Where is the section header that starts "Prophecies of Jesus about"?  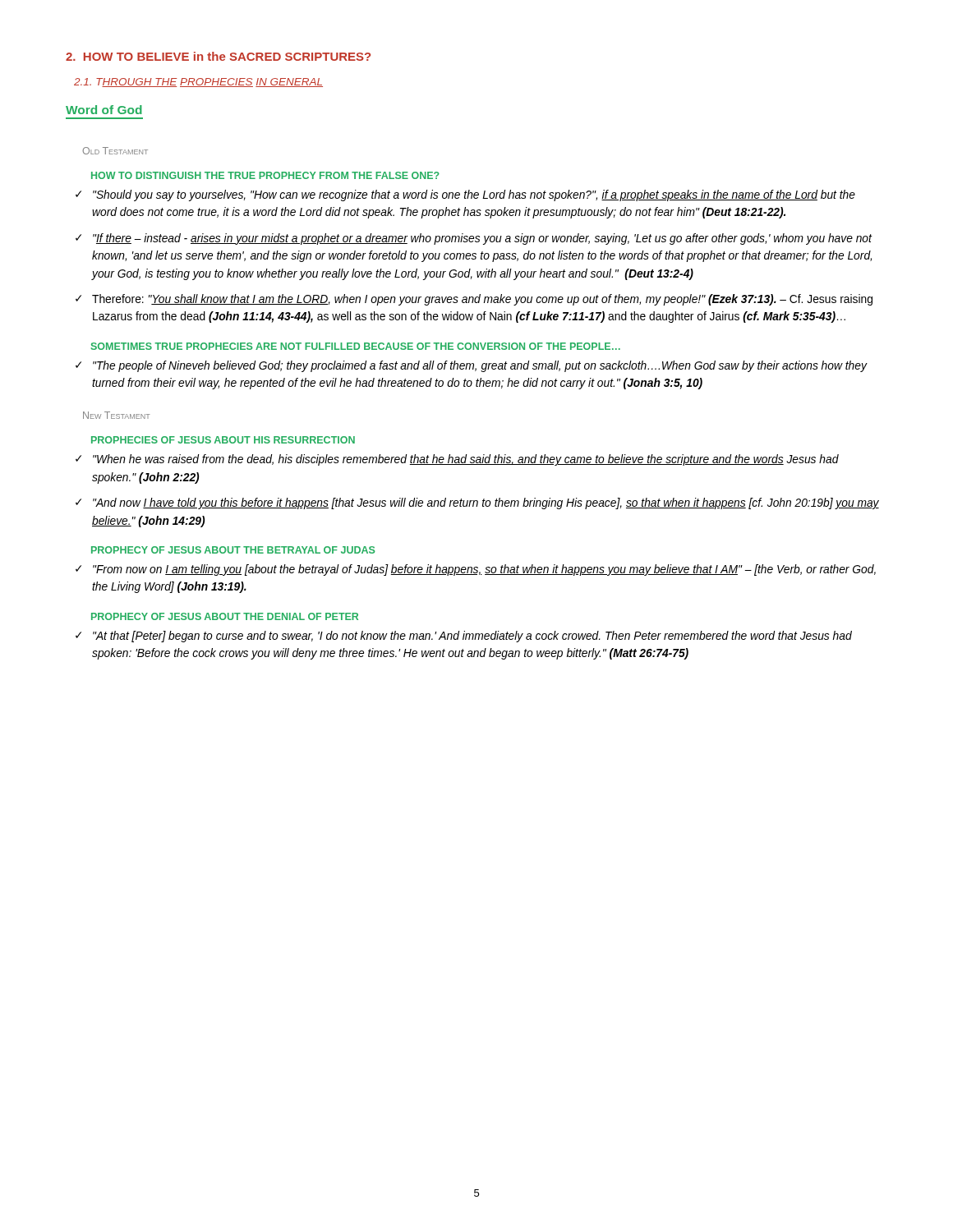(223, 440)
